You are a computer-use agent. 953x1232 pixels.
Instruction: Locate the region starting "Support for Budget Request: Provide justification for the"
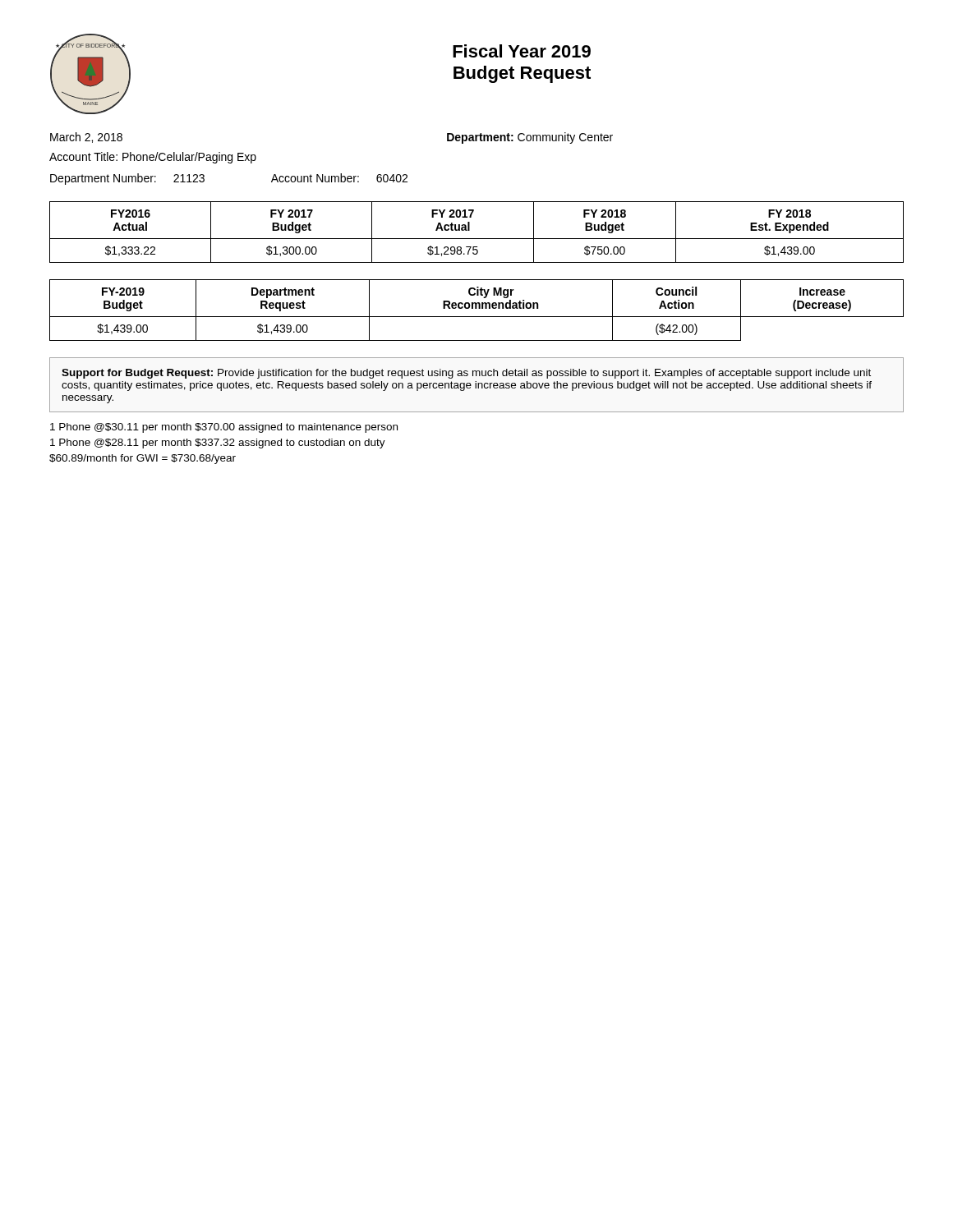[x=467, y=385]
